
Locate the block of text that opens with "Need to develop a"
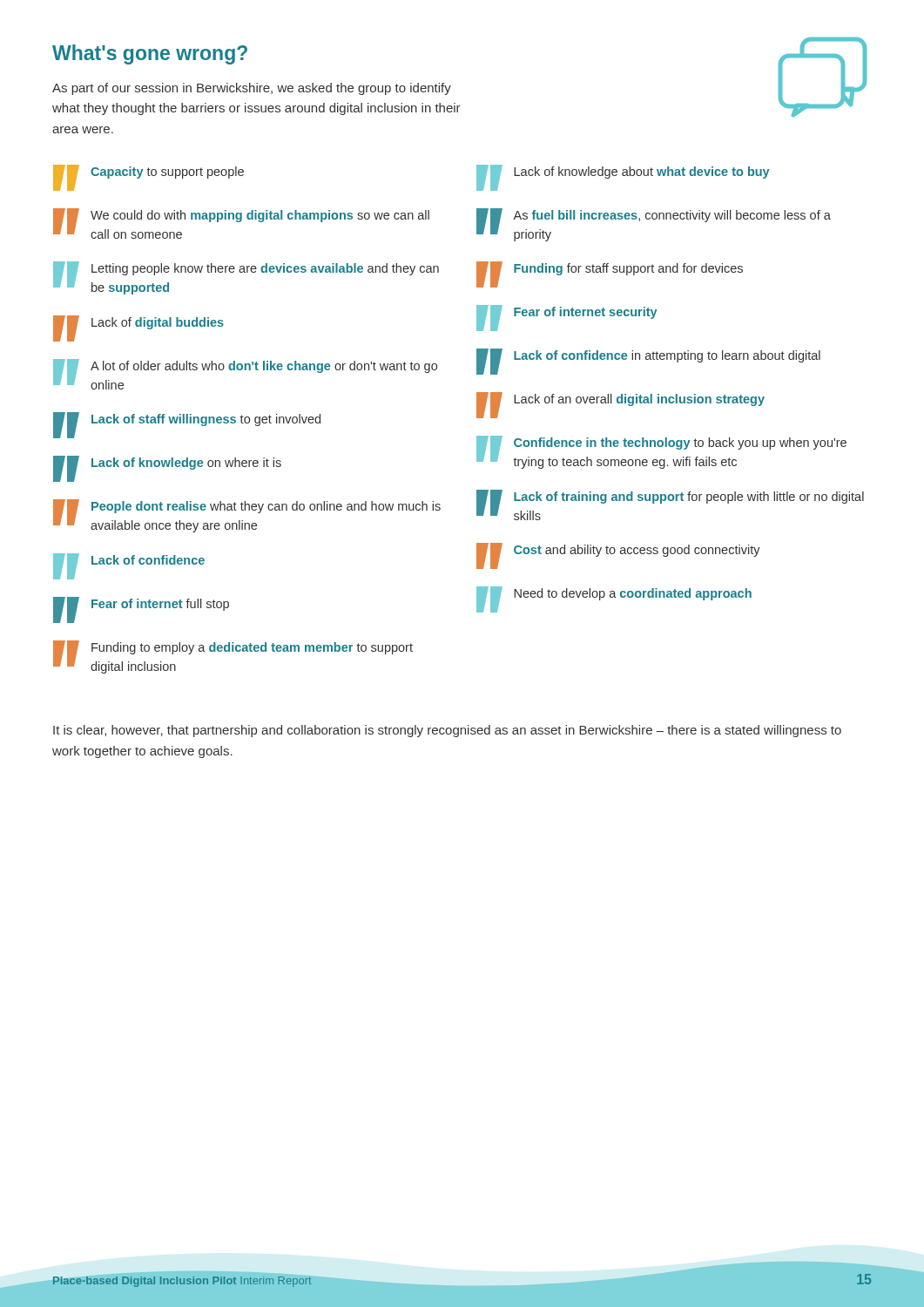click(614, 599)
